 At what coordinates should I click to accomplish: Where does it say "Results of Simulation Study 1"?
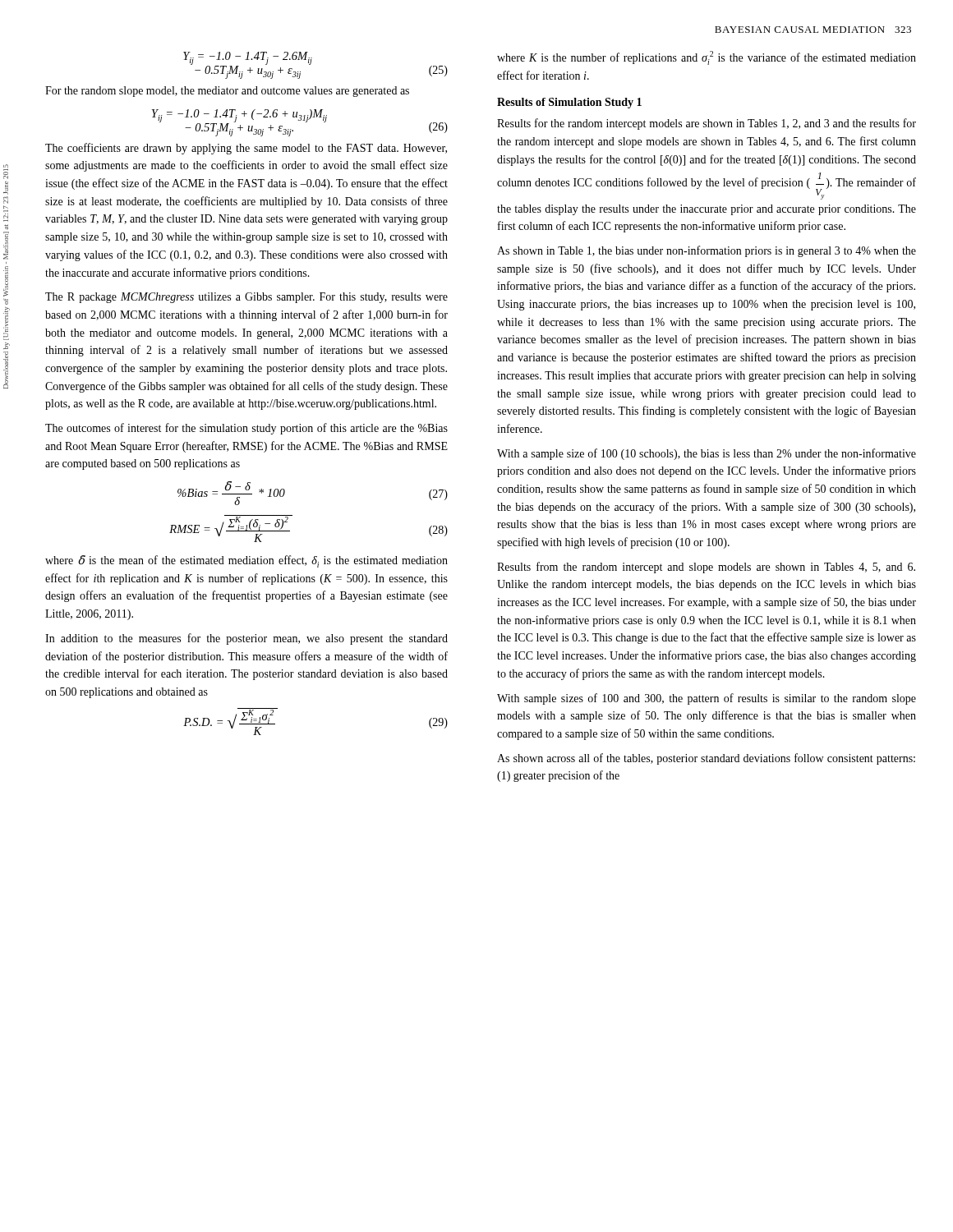pos(570,103)
